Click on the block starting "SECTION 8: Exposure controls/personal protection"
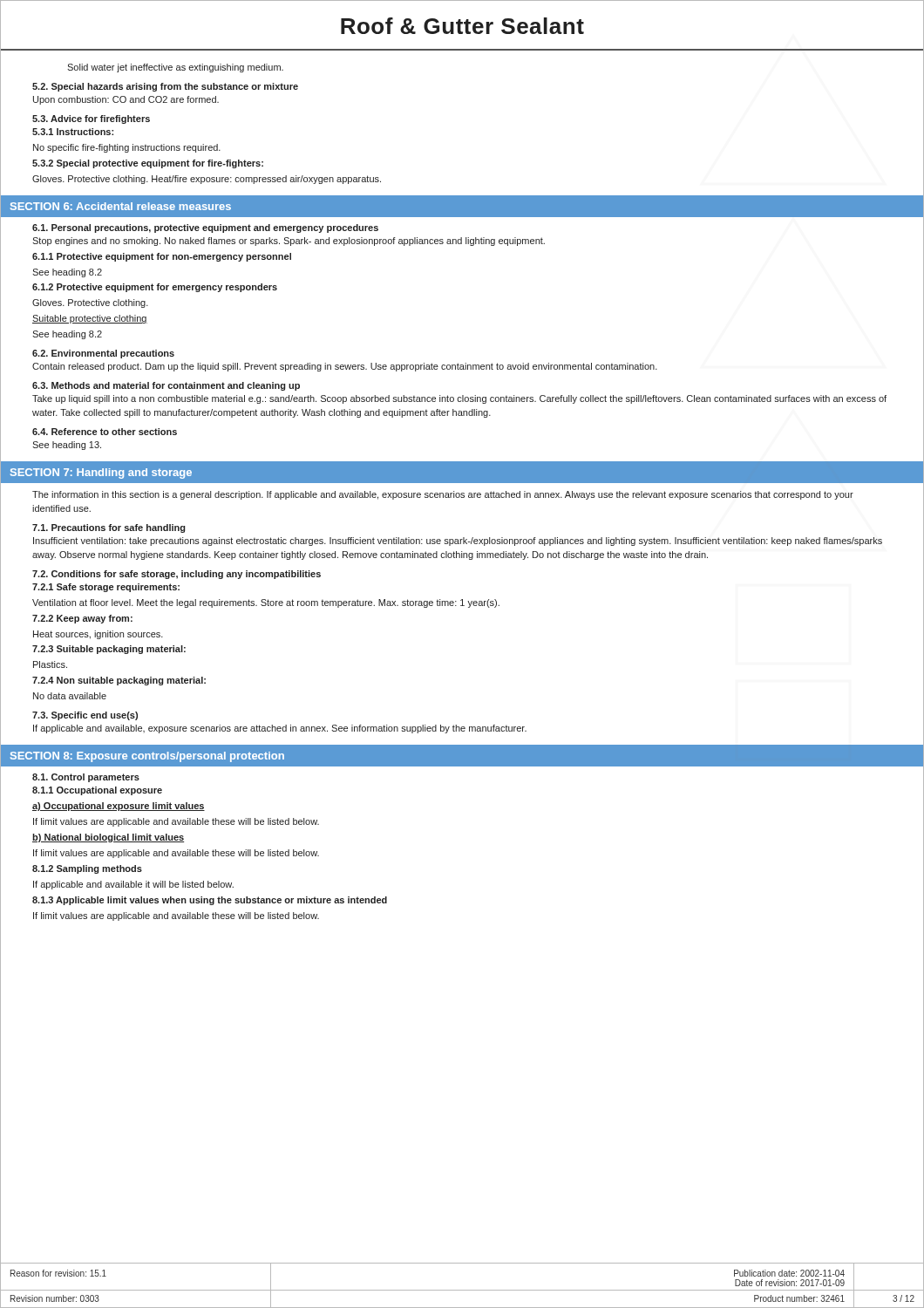The width and height of the screenshot is (924, 1308). (x=147, y=756)
